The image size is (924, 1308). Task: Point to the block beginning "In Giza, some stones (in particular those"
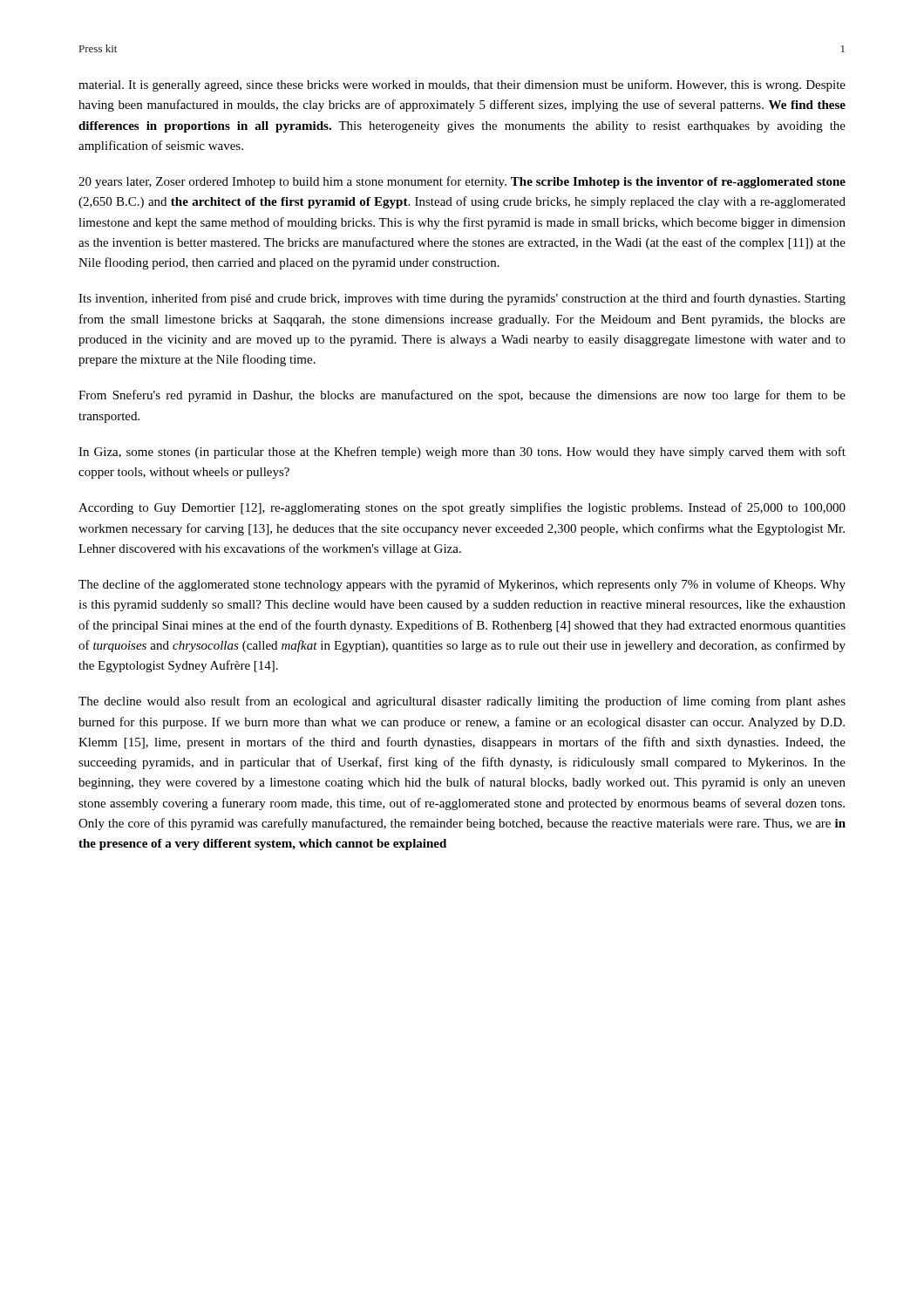click(462, 462)
